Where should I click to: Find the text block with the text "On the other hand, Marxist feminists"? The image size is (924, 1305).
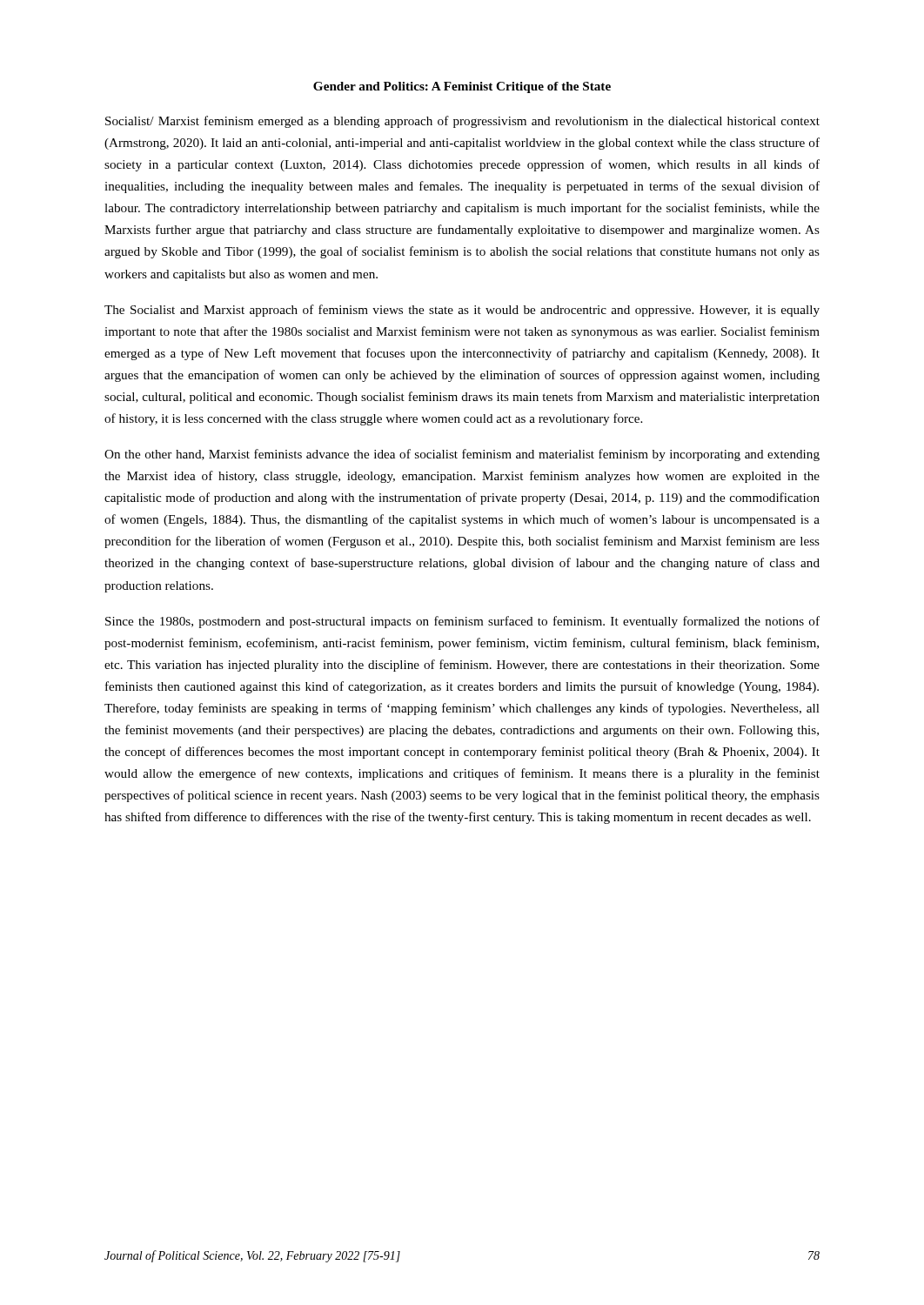462,519
